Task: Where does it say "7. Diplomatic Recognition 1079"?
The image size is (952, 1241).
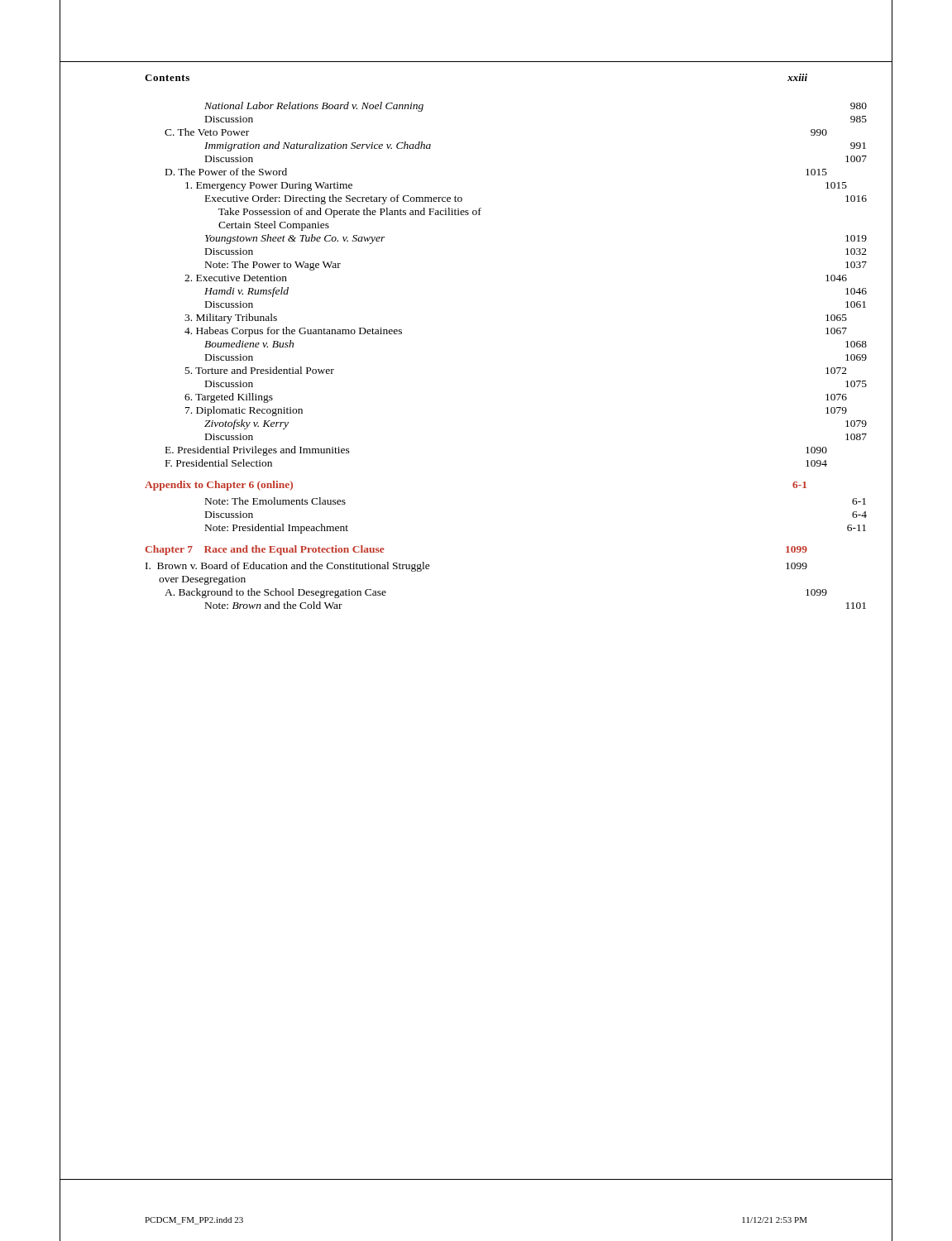Action: point(244,411)
